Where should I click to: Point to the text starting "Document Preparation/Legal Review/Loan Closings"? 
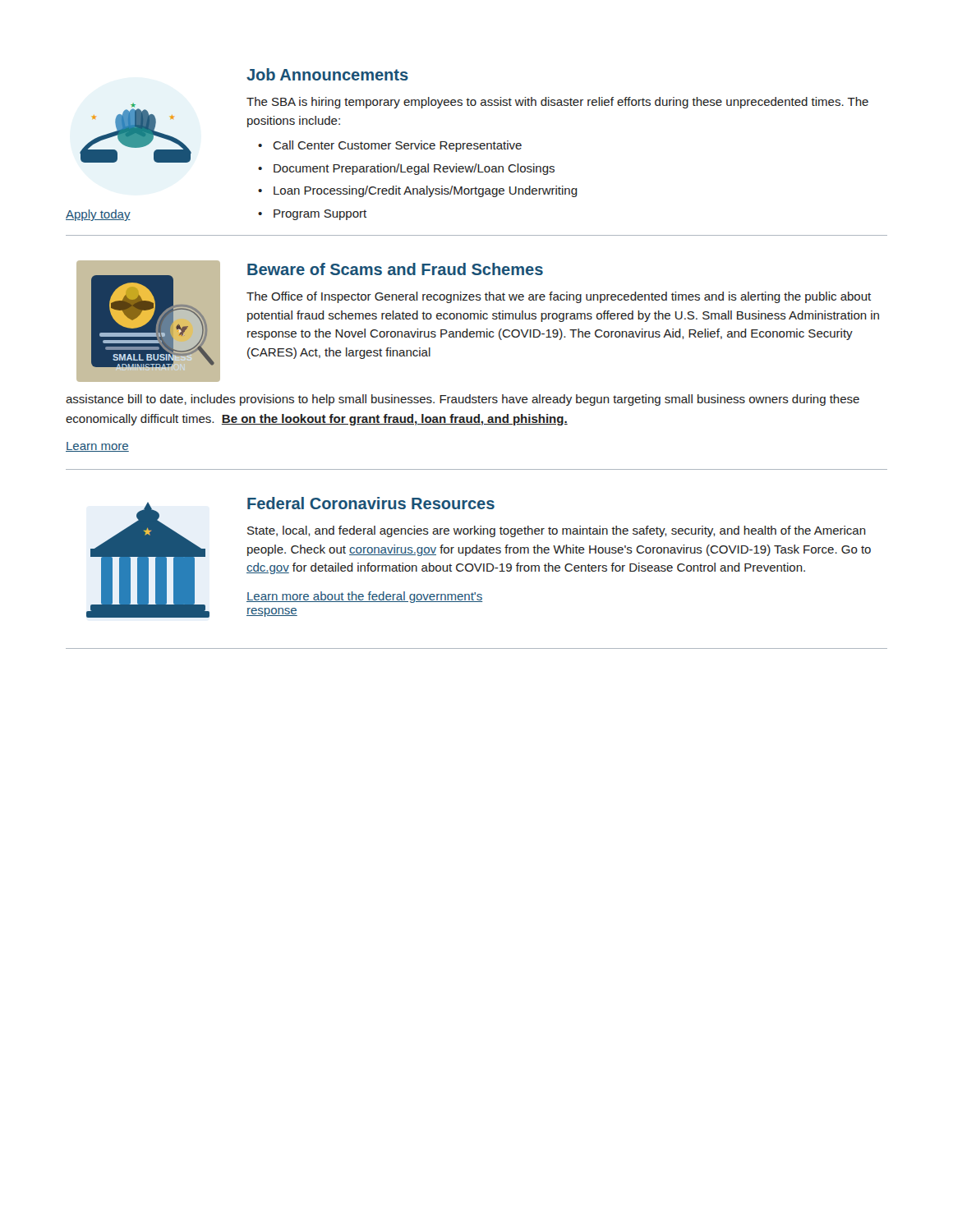coord(414,168)
